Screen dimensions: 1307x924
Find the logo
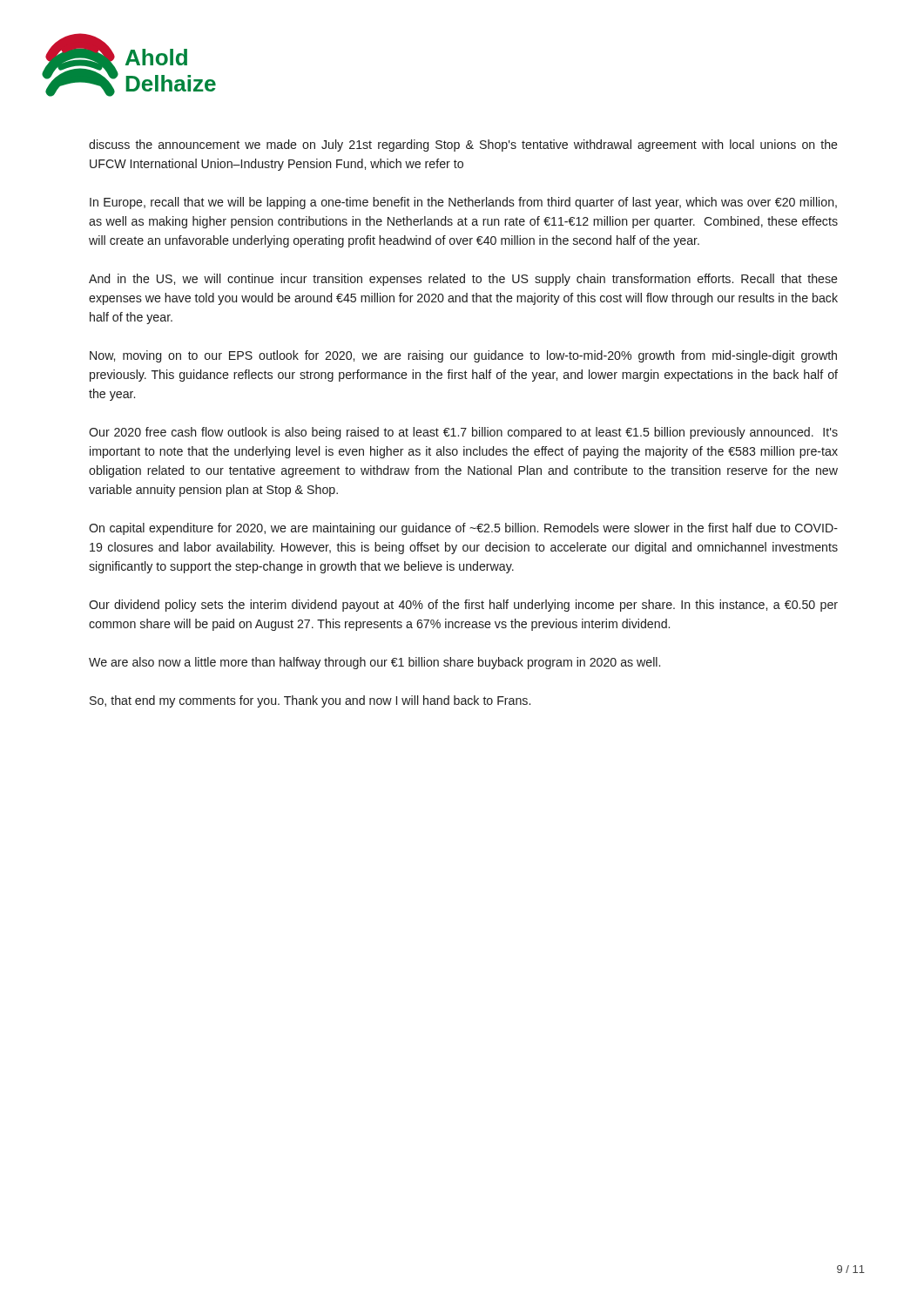click(x=138, y=71)
